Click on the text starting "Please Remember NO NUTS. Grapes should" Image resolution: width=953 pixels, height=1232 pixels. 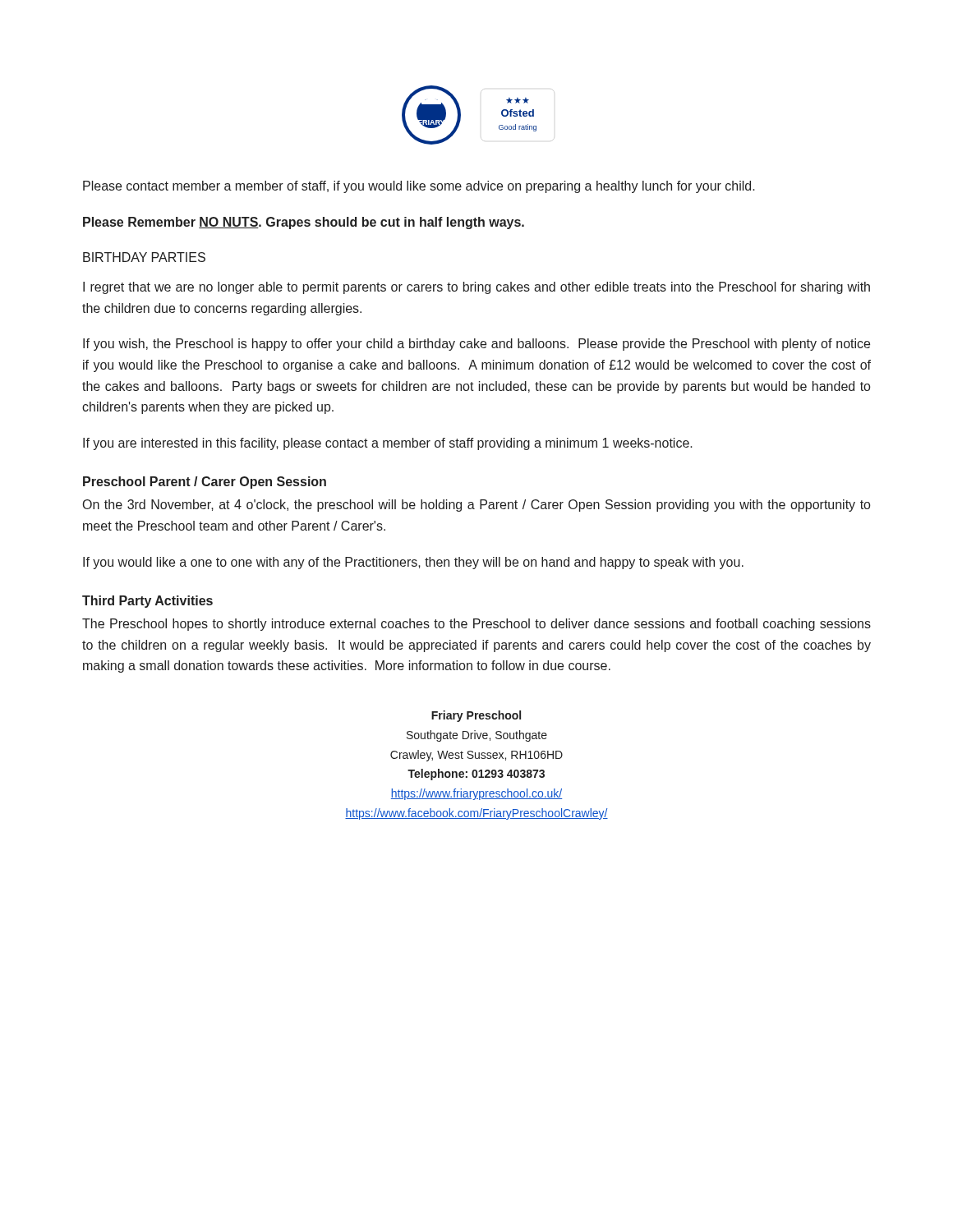pos(303,222)
